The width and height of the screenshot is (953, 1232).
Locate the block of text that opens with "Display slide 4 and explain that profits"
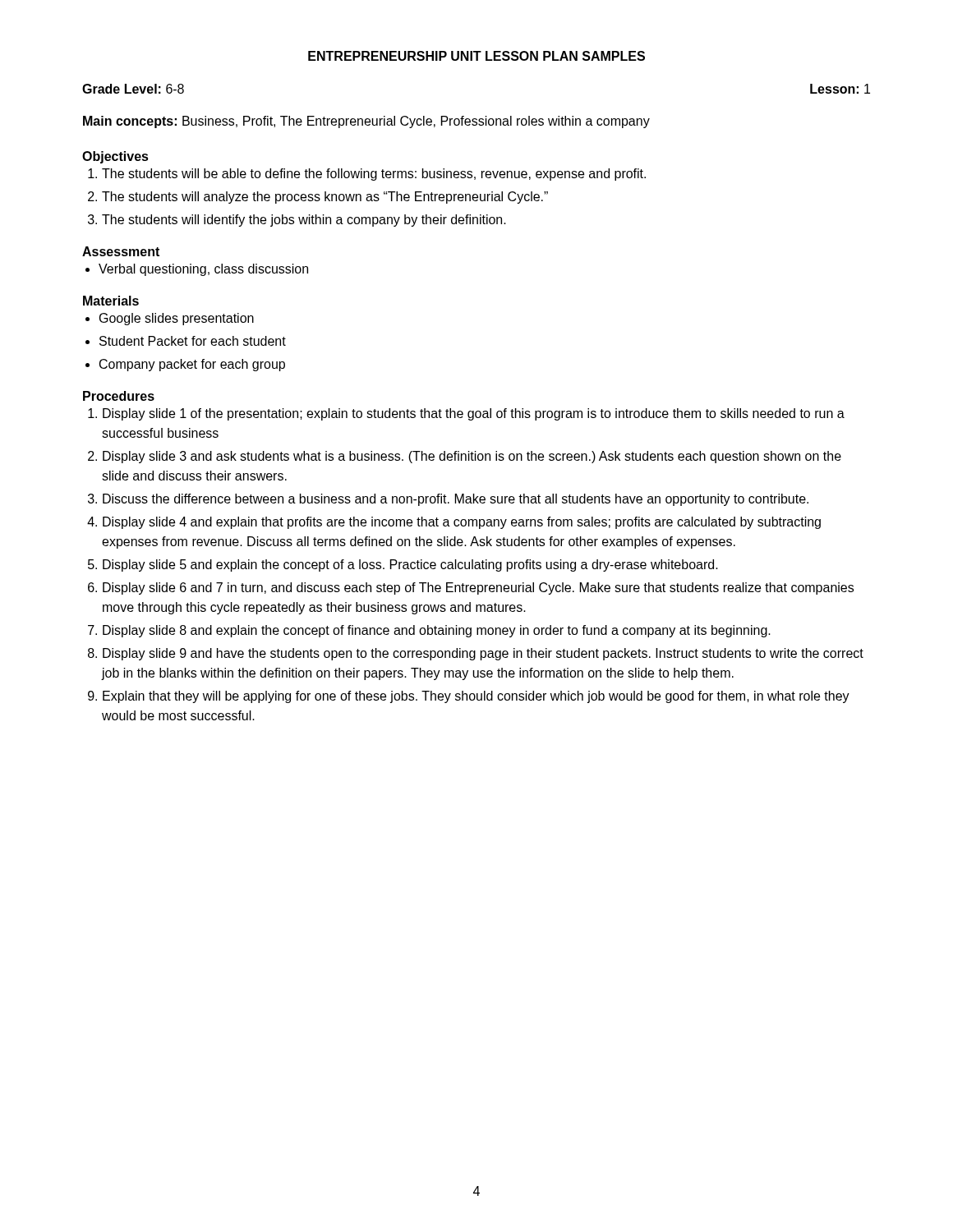(x=462, y=532)
